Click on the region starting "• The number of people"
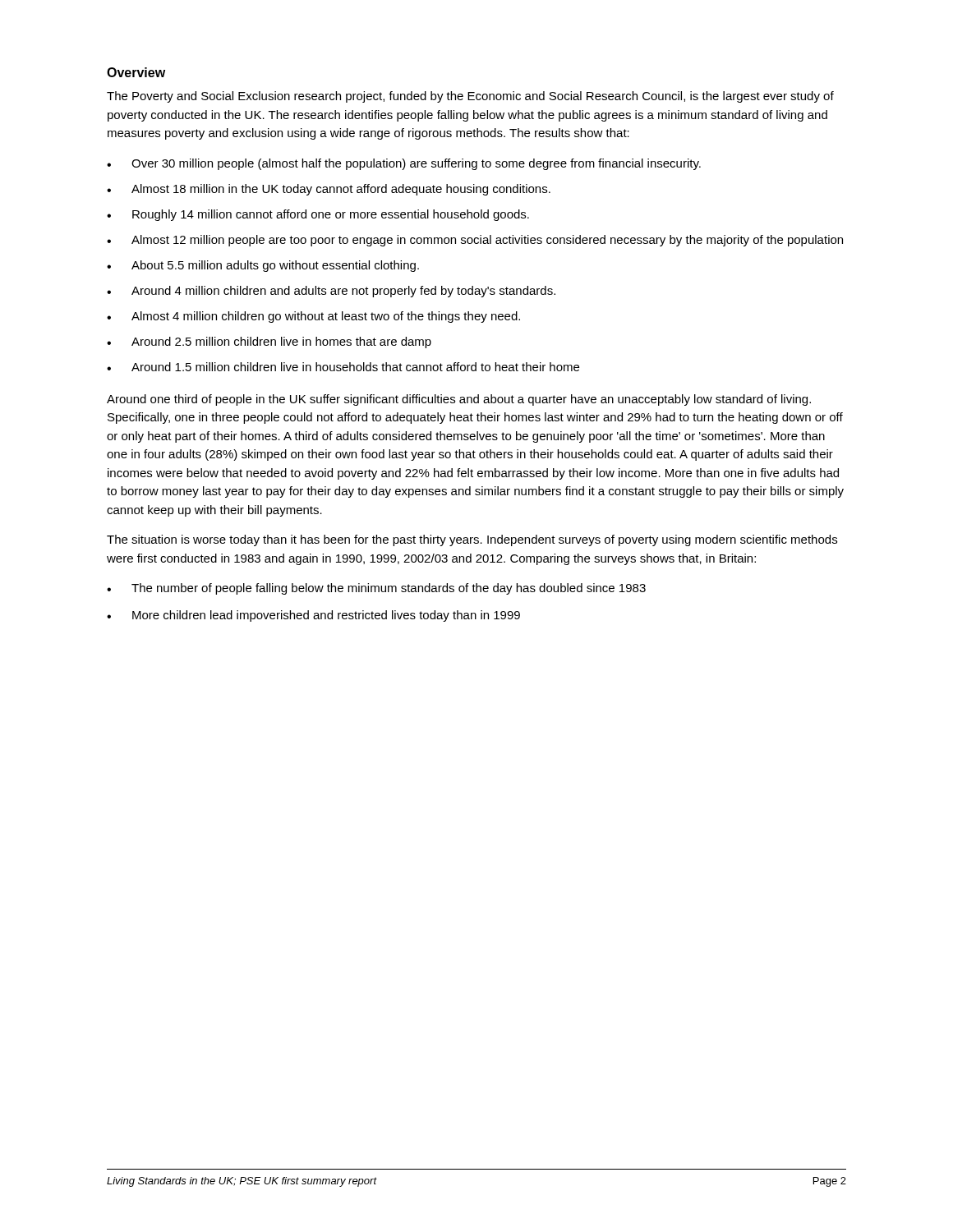Image resolution: width=953 pixels, height=1232 pixels. pos(476,589)
